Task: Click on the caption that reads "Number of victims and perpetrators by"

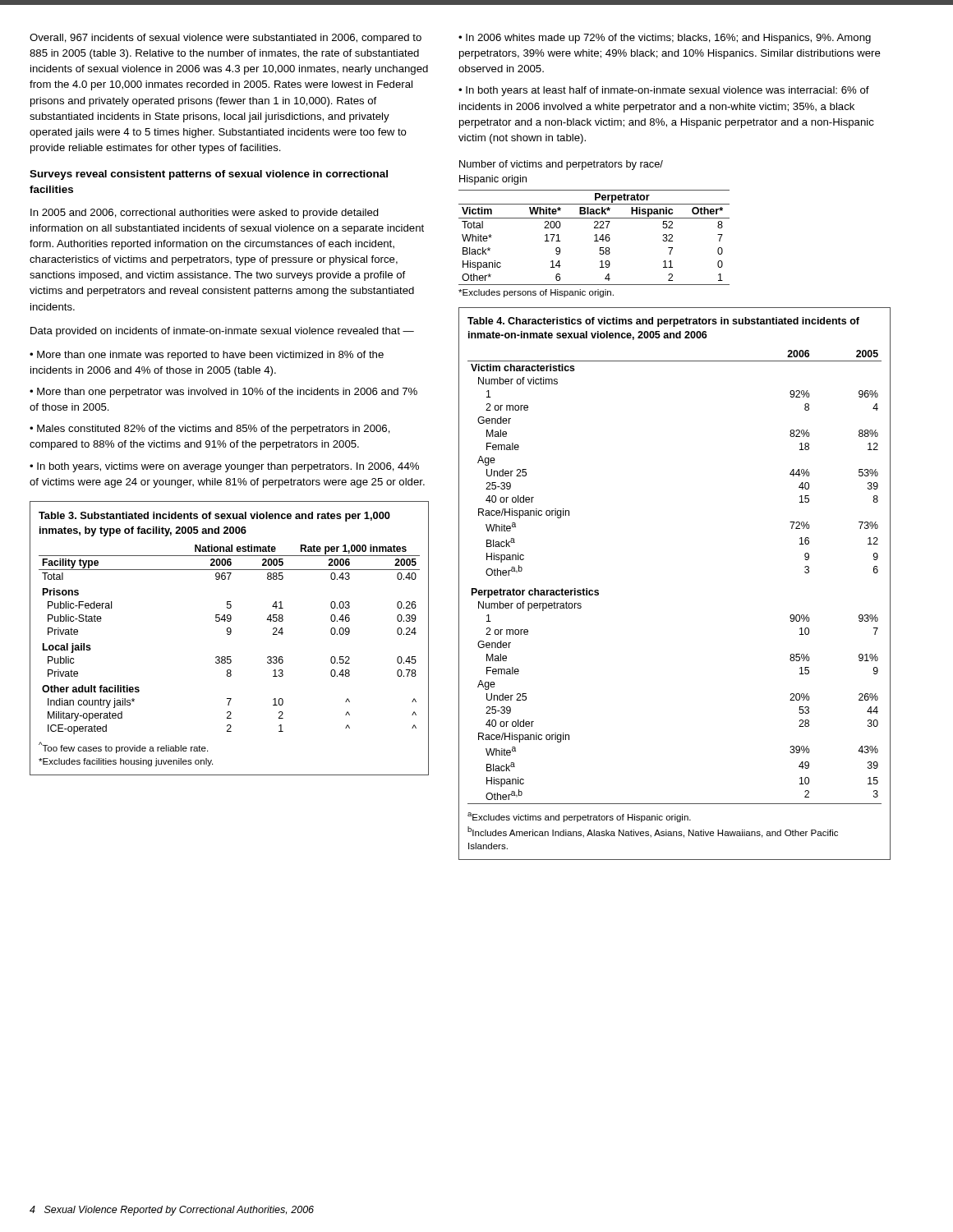Action: point(561,171)
